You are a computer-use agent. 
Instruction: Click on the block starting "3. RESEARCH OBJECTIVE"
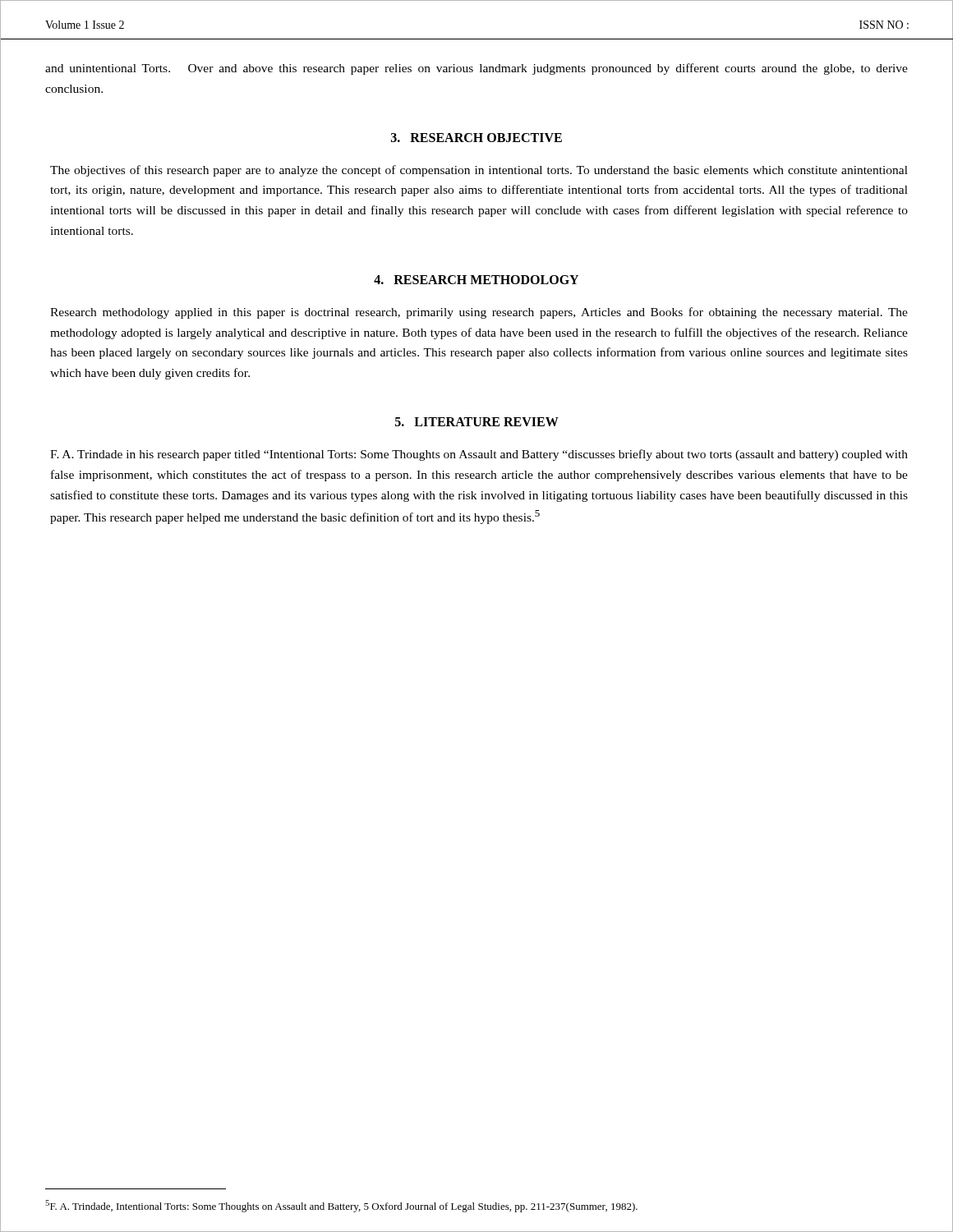[476, 137]
